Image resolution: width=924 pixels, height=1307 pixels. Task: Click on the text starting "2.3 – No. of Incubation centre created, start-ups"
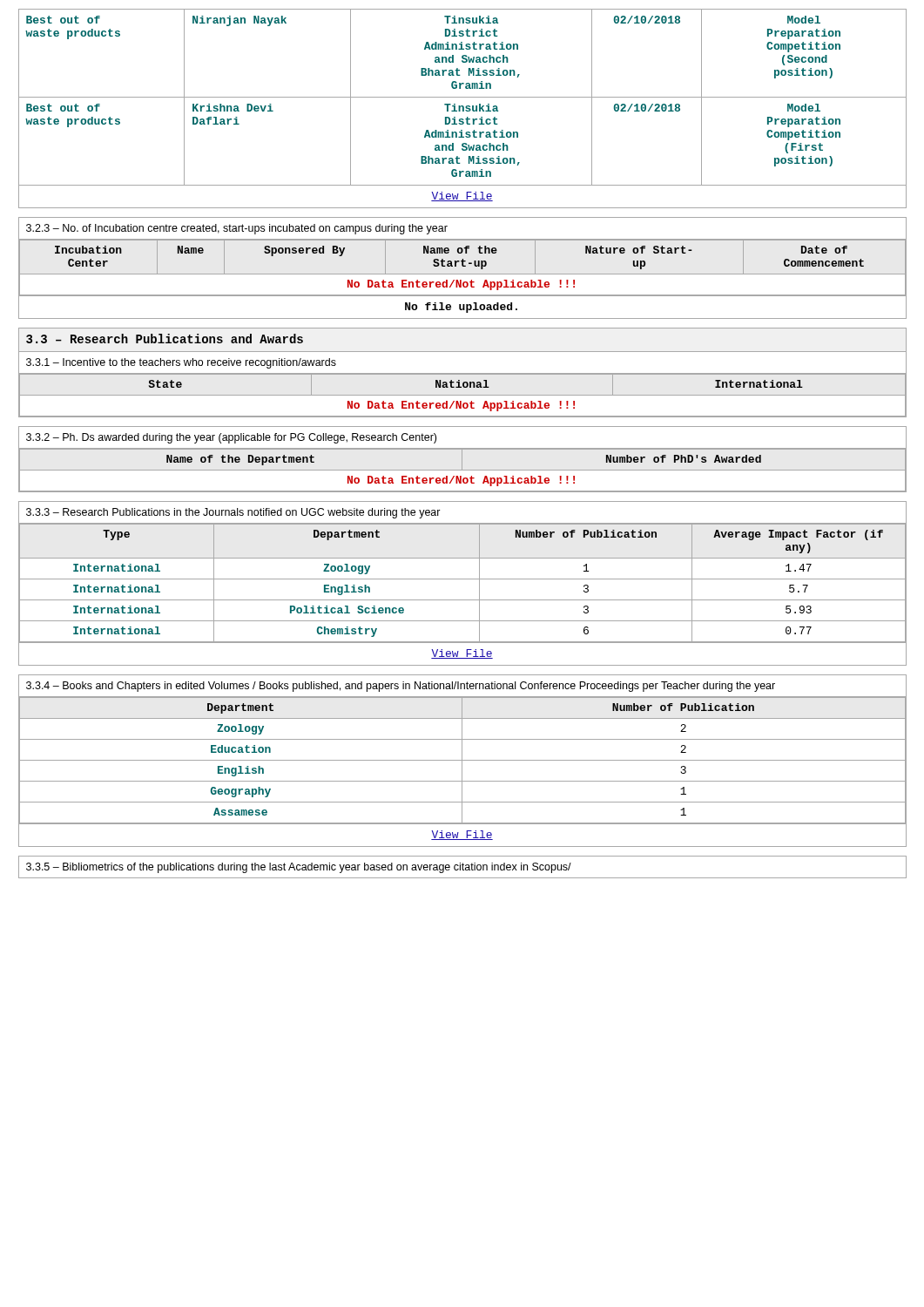click(x=237, y=228)
